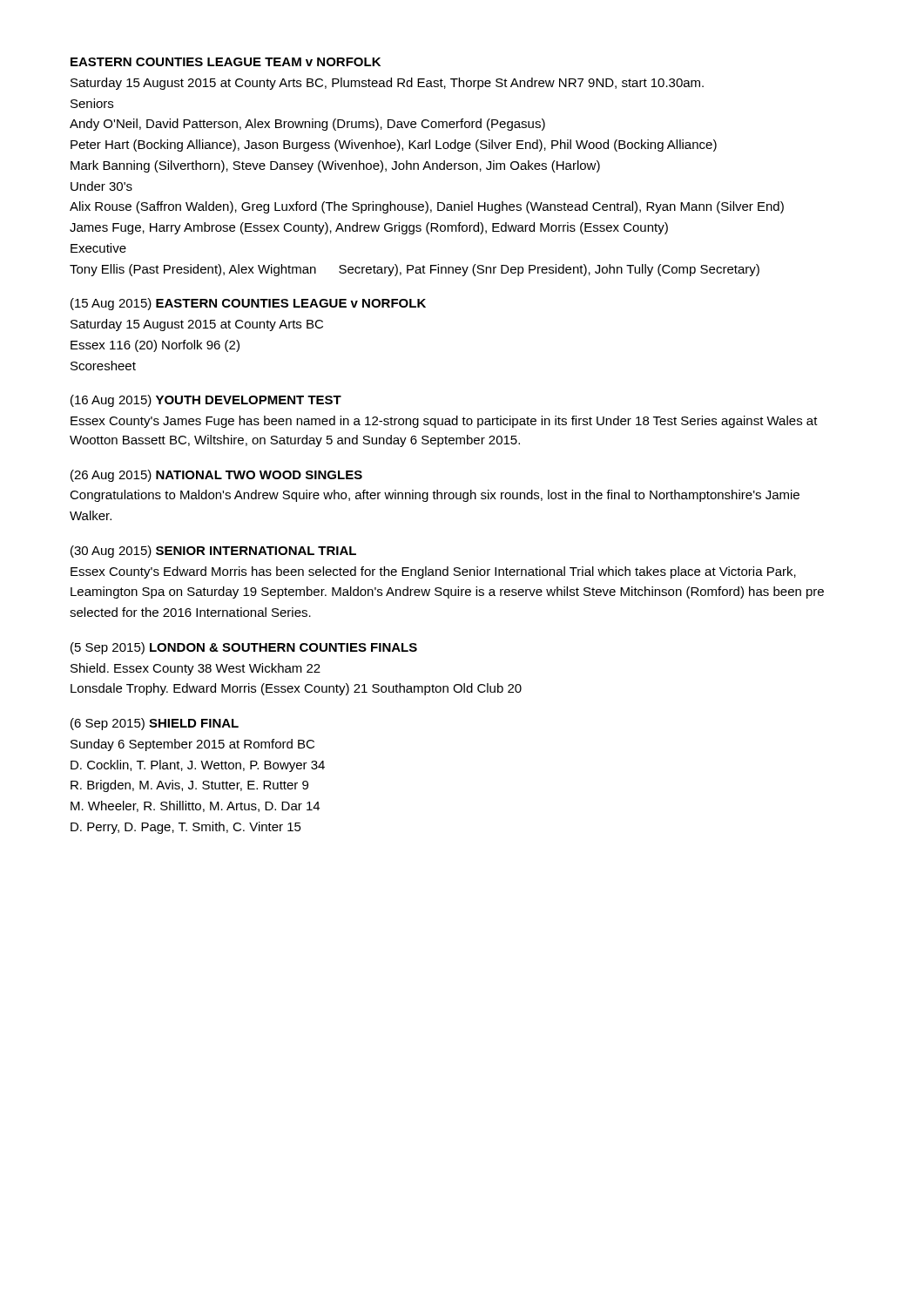
Task: Point to the section header beginning "EASTERN COUNTIES LEAGUE TEAM v"
Action: pos(225,62)
